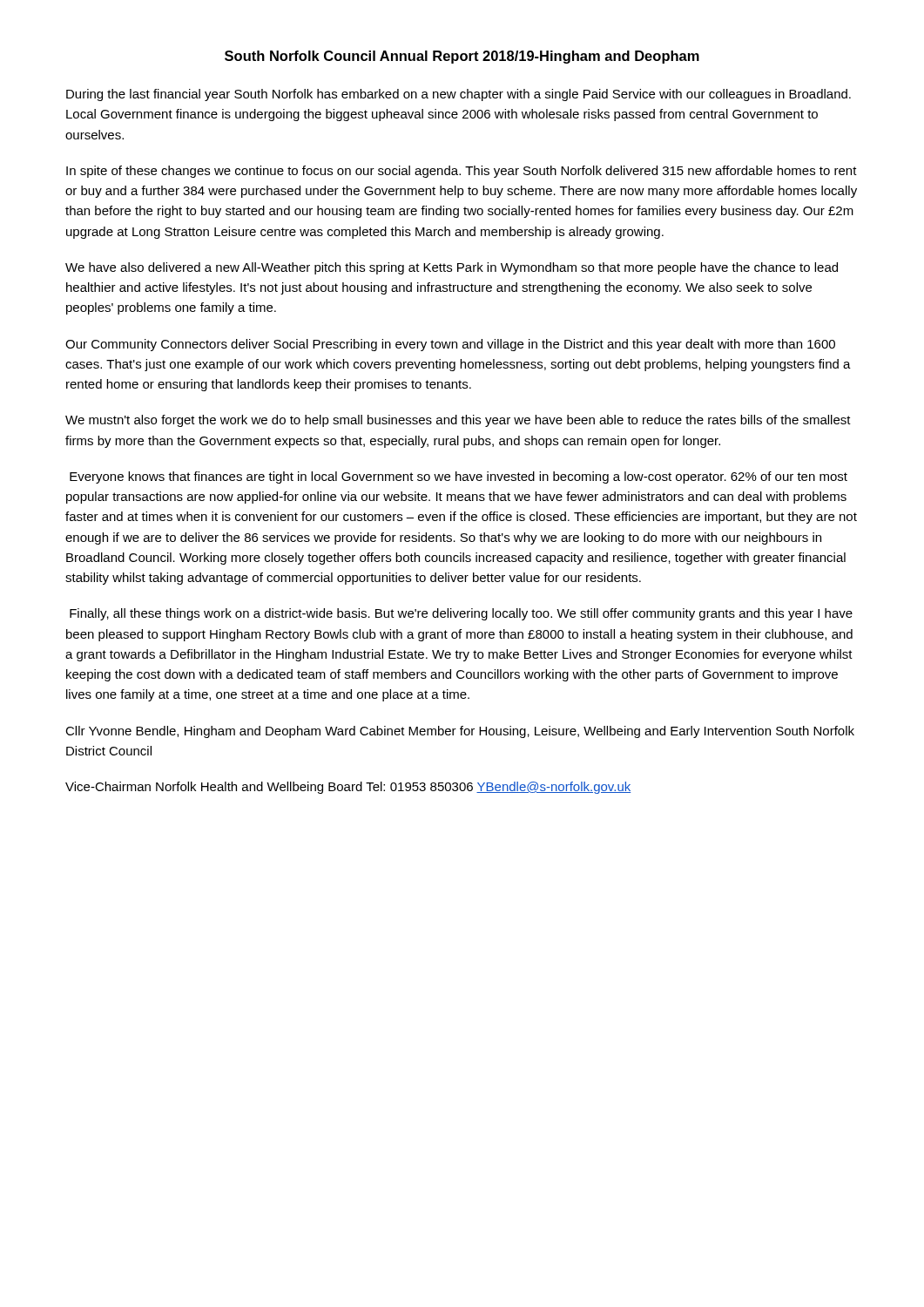Image resolution: width=924 pixels, height=1307 pixels.
Task: Where is the passage that starts "We mustn't also forget the"?
Action: pos(458,430)
